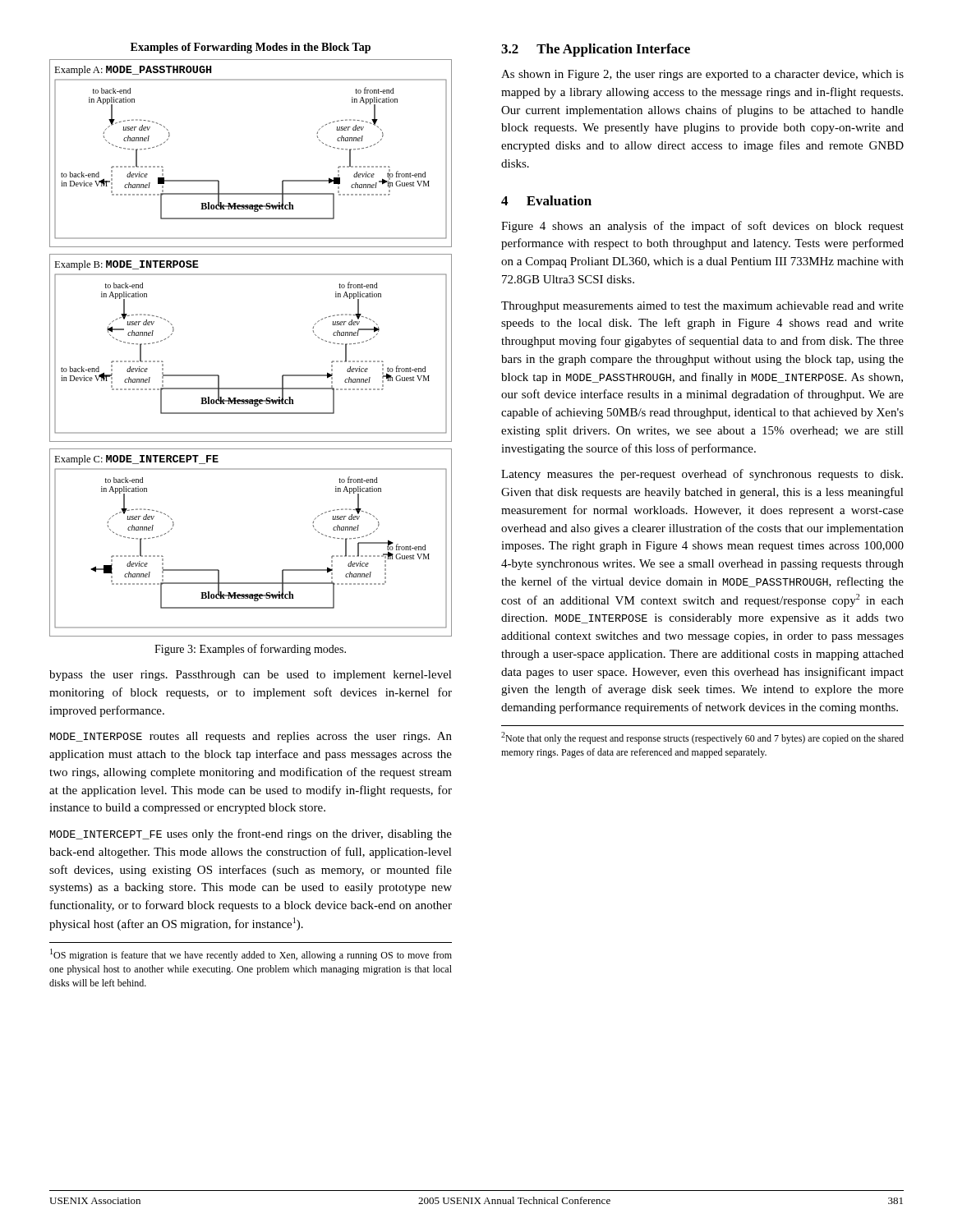Where is the passage that starts "1OS migration is feature that"?

click(251, 968)
